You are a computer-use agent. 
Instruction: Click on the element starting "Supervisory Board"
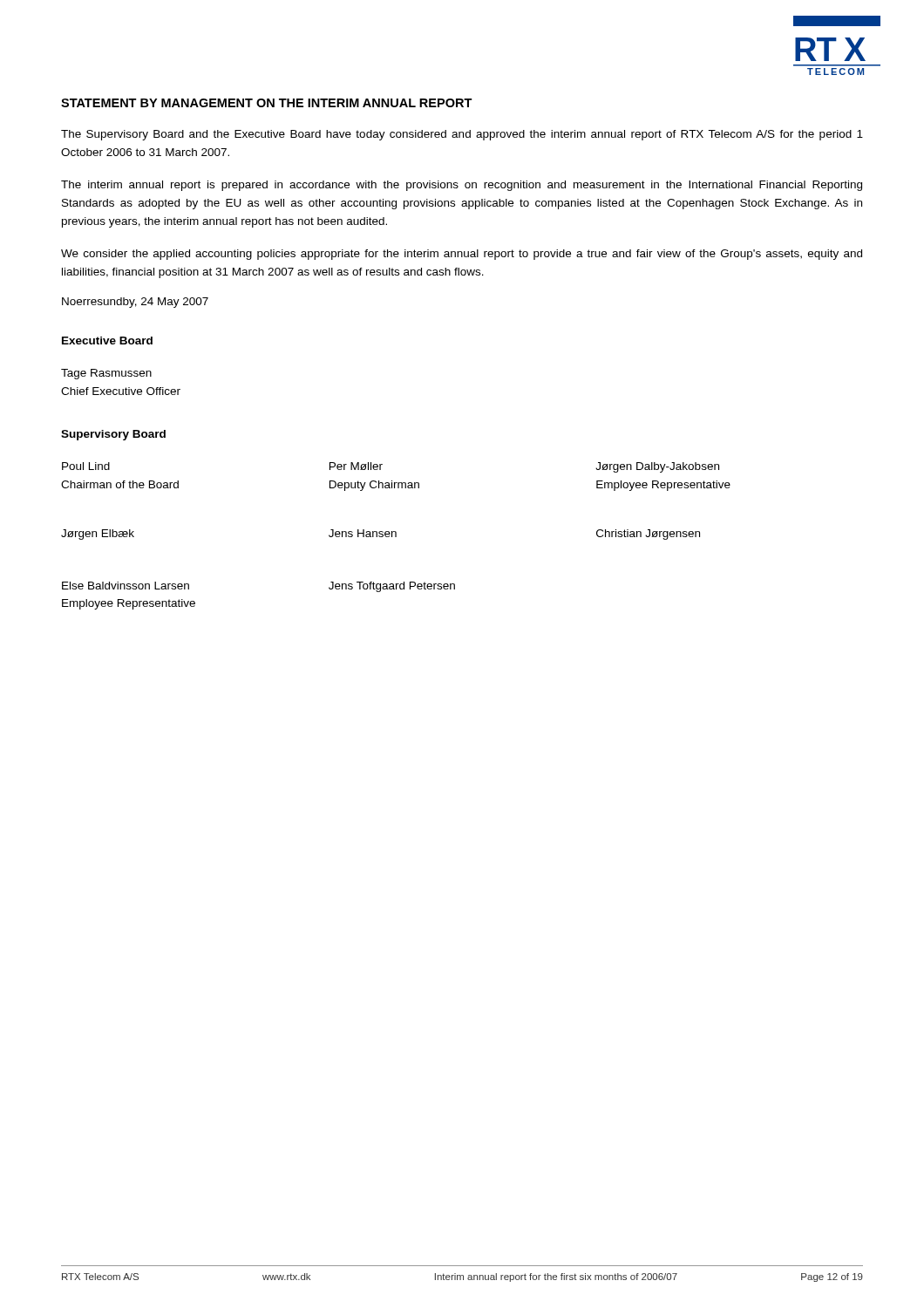(x=114, y=434)
